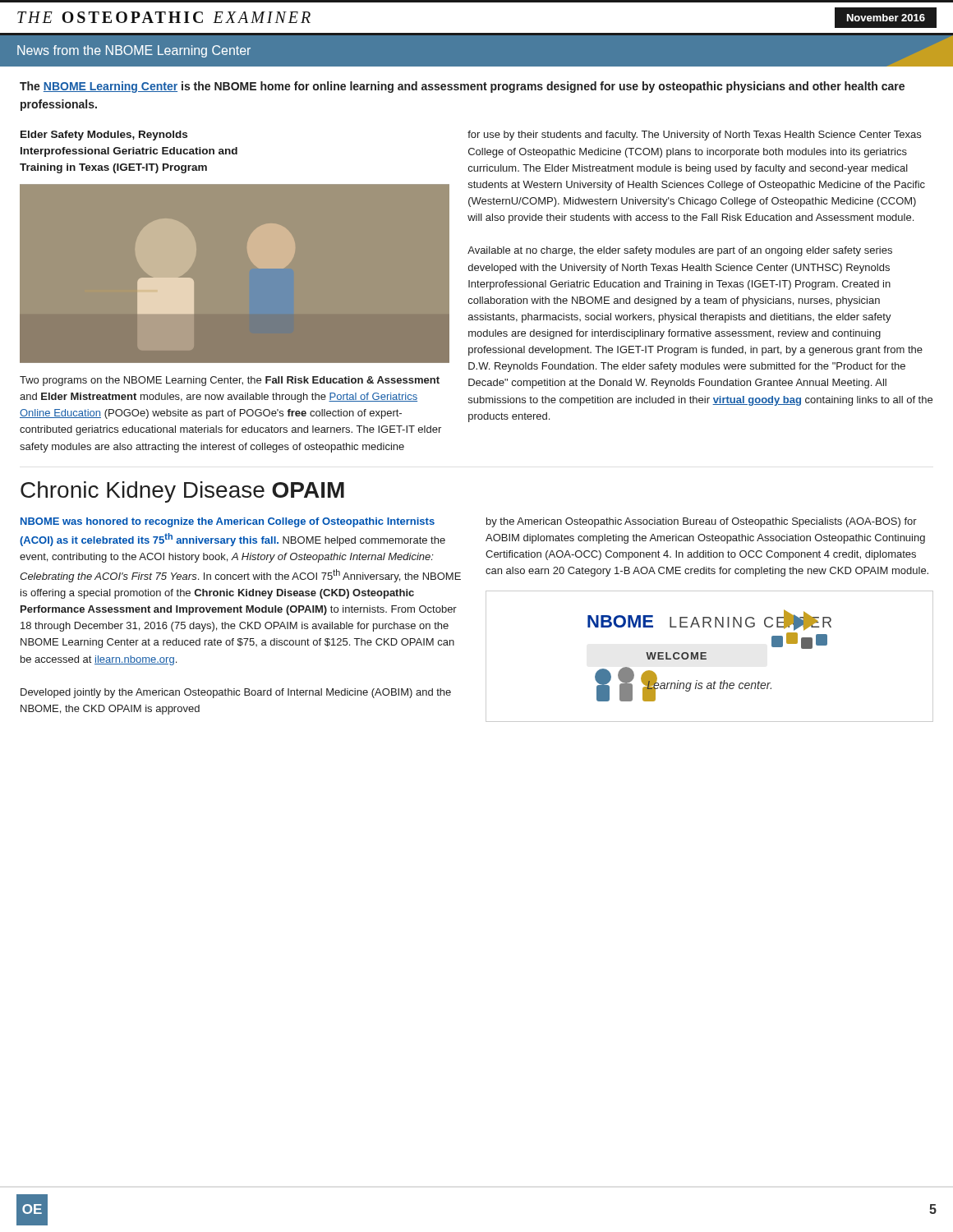
Task: Select the logo
Action: (x=709, y=657)
